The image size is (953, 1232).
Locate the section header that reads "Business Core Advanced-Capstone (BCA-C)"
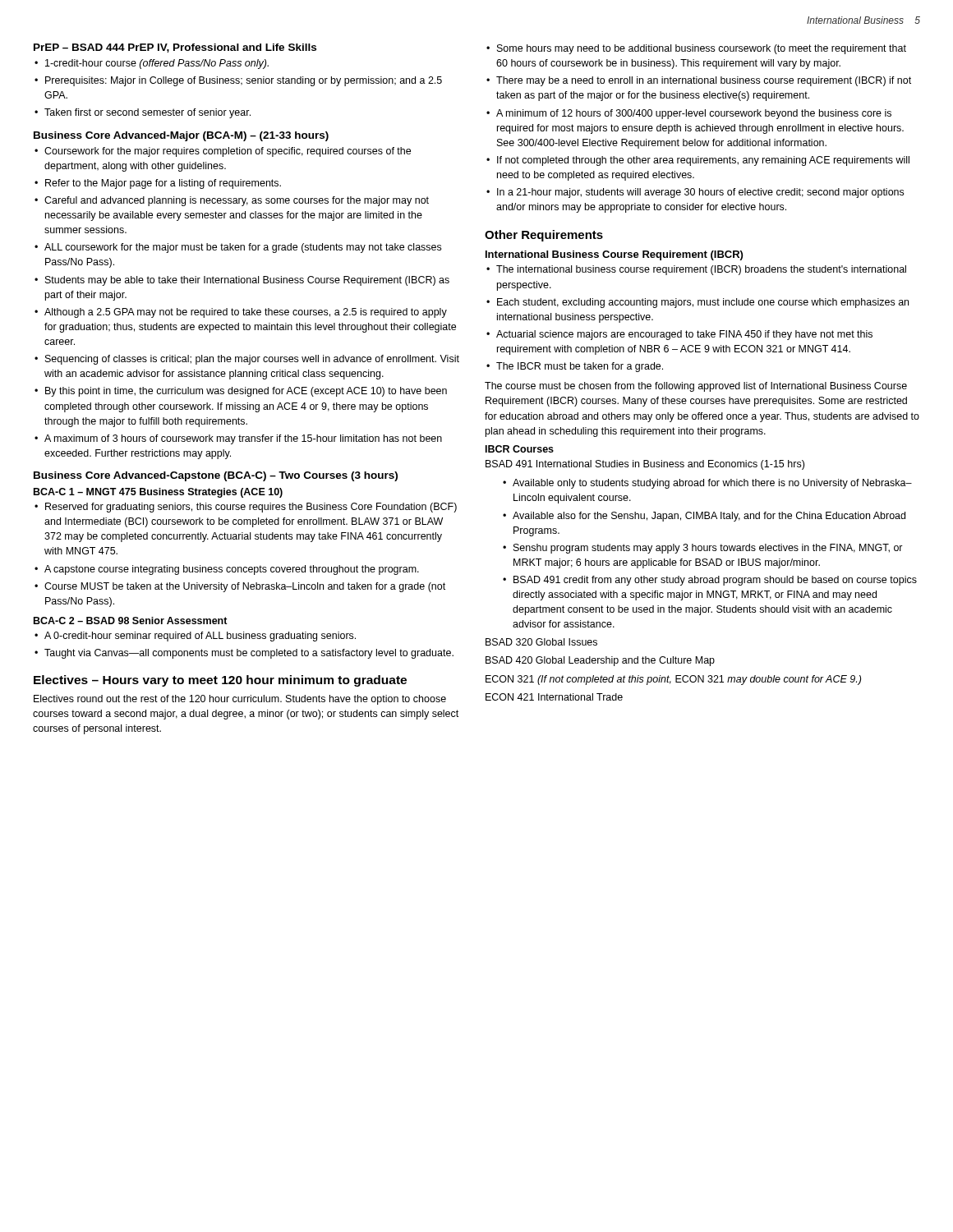216,475
